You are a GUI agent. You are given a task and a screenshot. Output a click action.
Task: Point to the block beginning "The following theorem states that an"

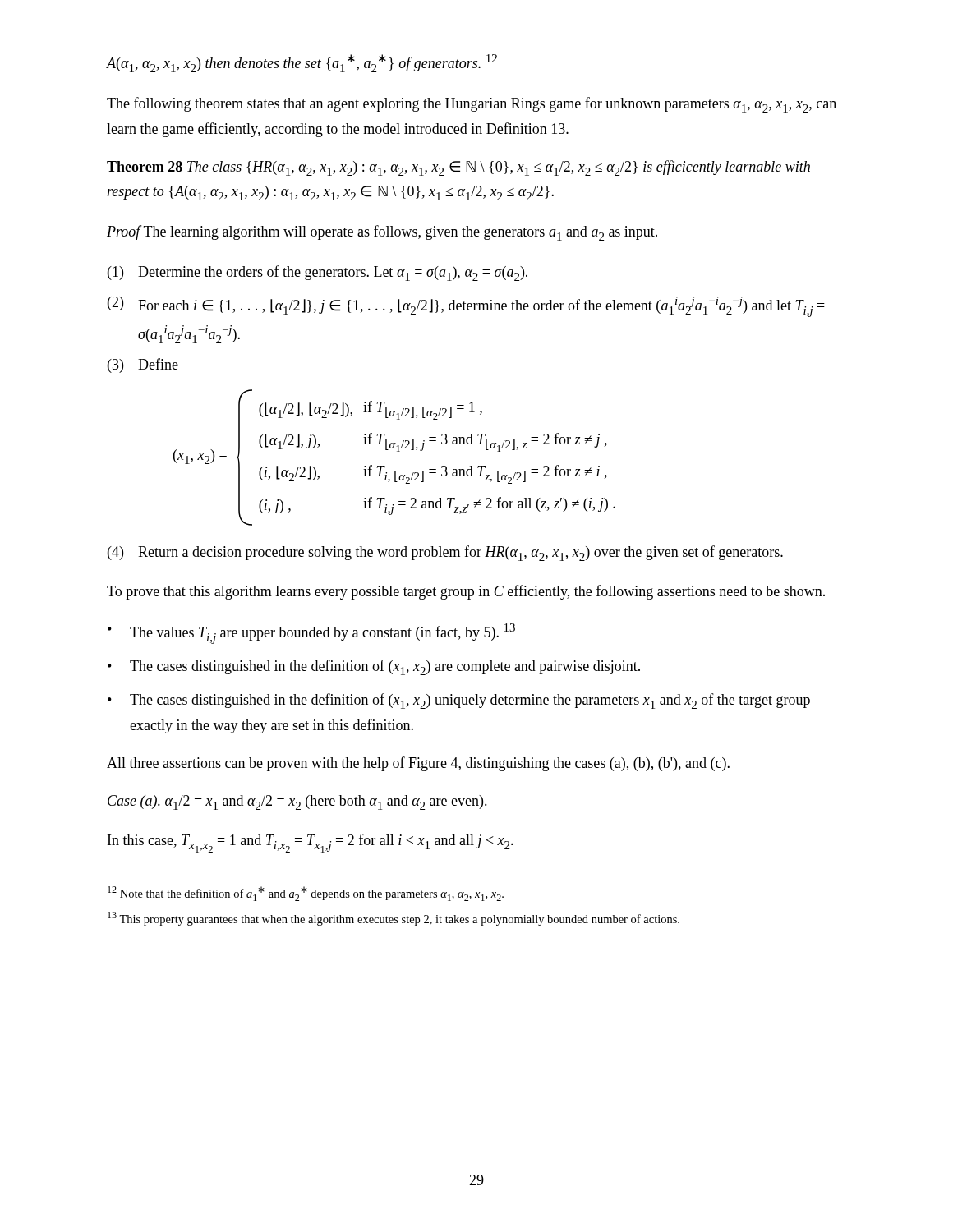[x=472, y=116]
